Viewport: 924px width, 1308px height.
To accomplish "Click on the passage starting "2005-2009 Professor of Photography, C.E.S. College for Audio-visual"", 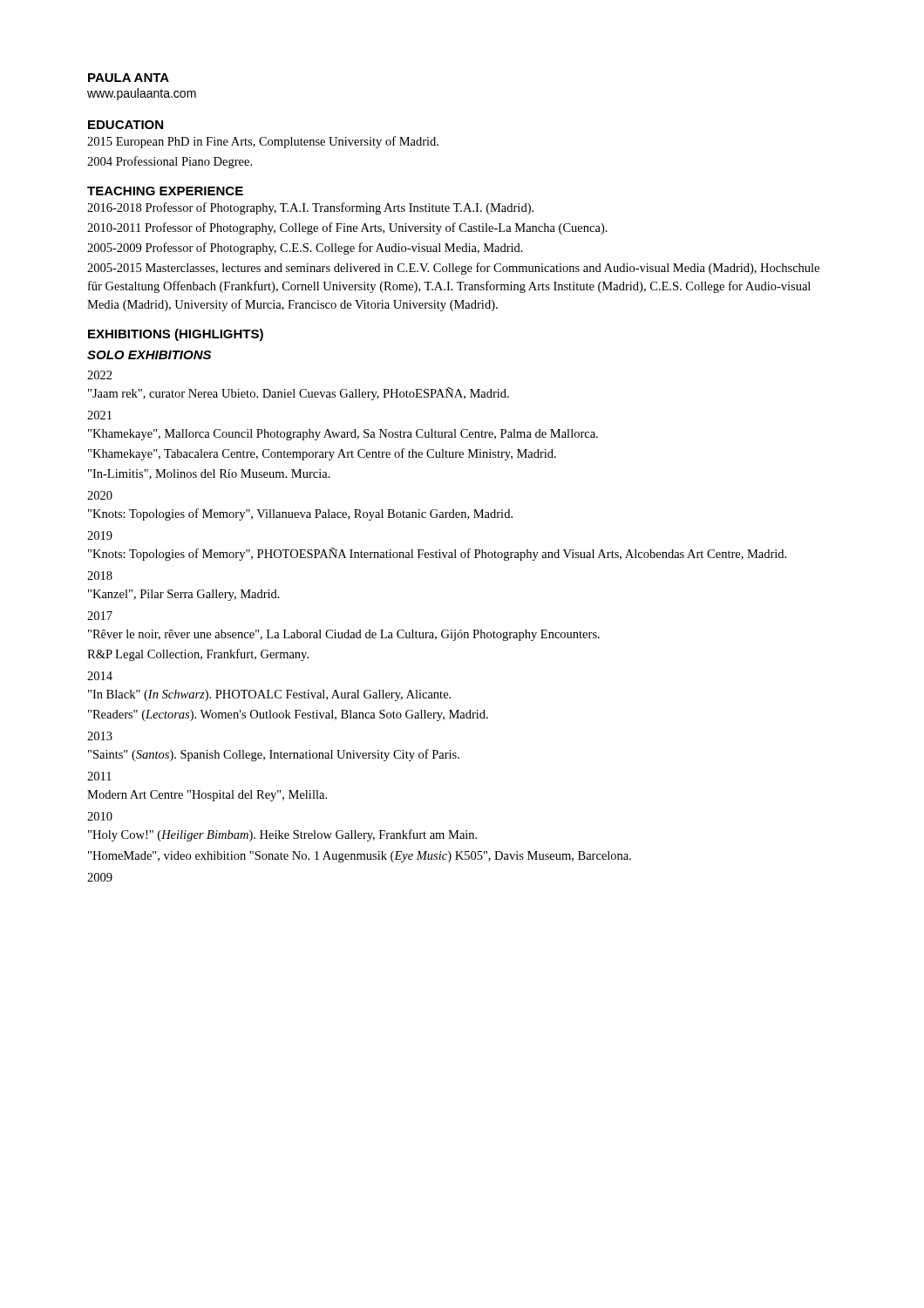I will click(305, 248).
